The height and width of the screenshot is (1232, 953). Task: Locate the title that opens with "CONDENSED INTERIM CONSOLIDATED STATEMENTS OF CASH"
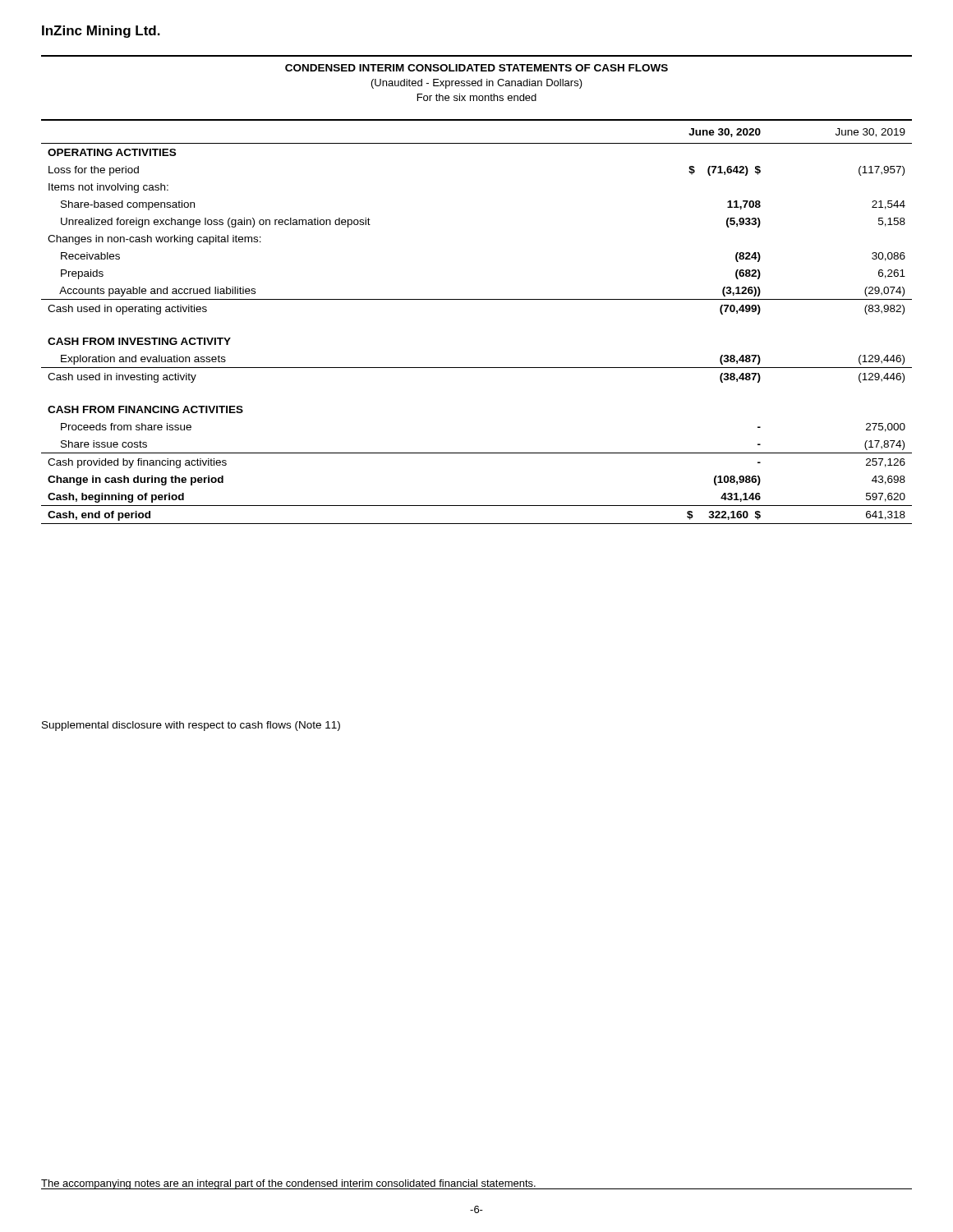point(476,83)
